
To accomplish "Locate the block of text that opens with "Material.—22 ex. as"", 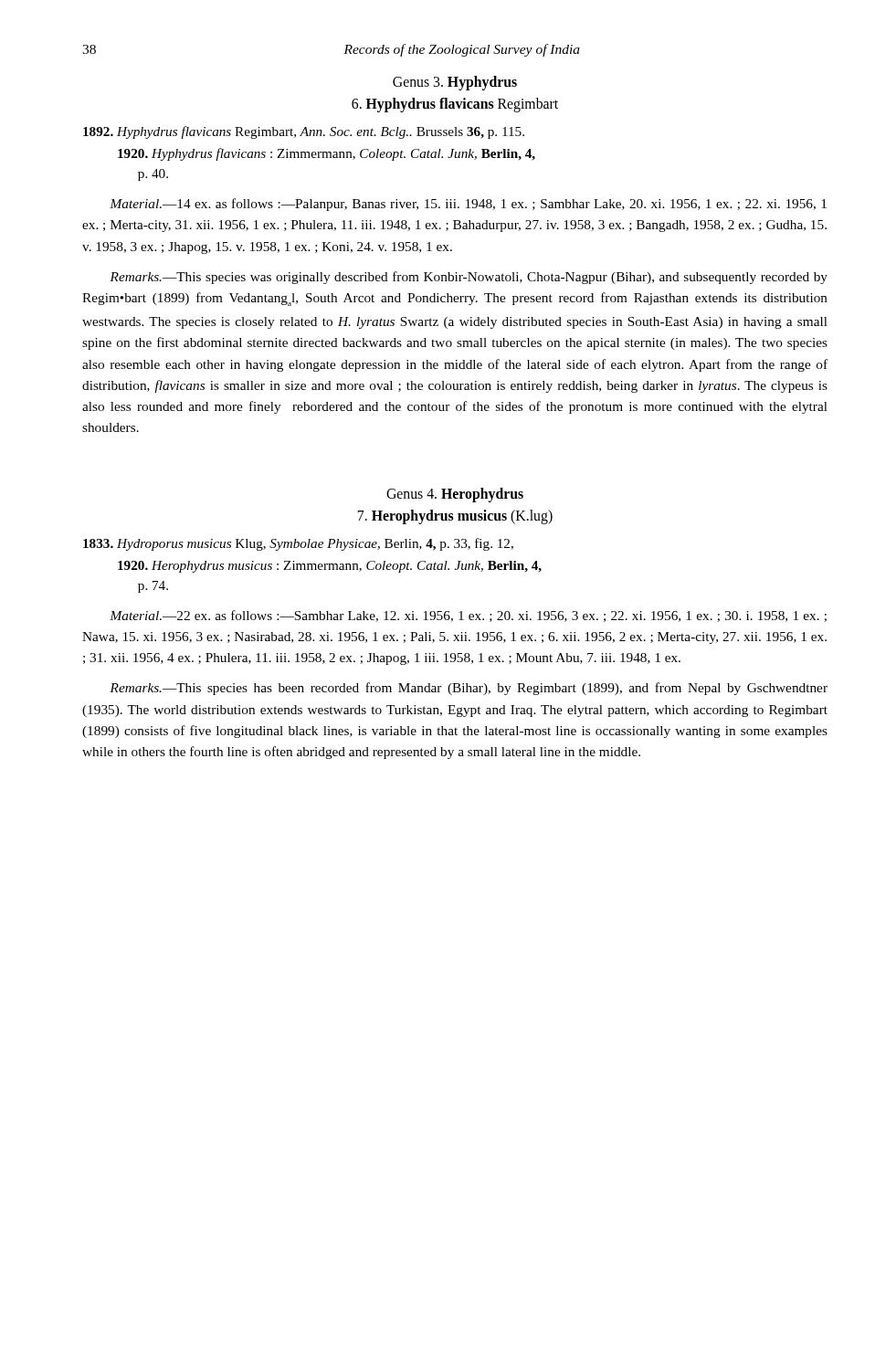I will (455, 636).
